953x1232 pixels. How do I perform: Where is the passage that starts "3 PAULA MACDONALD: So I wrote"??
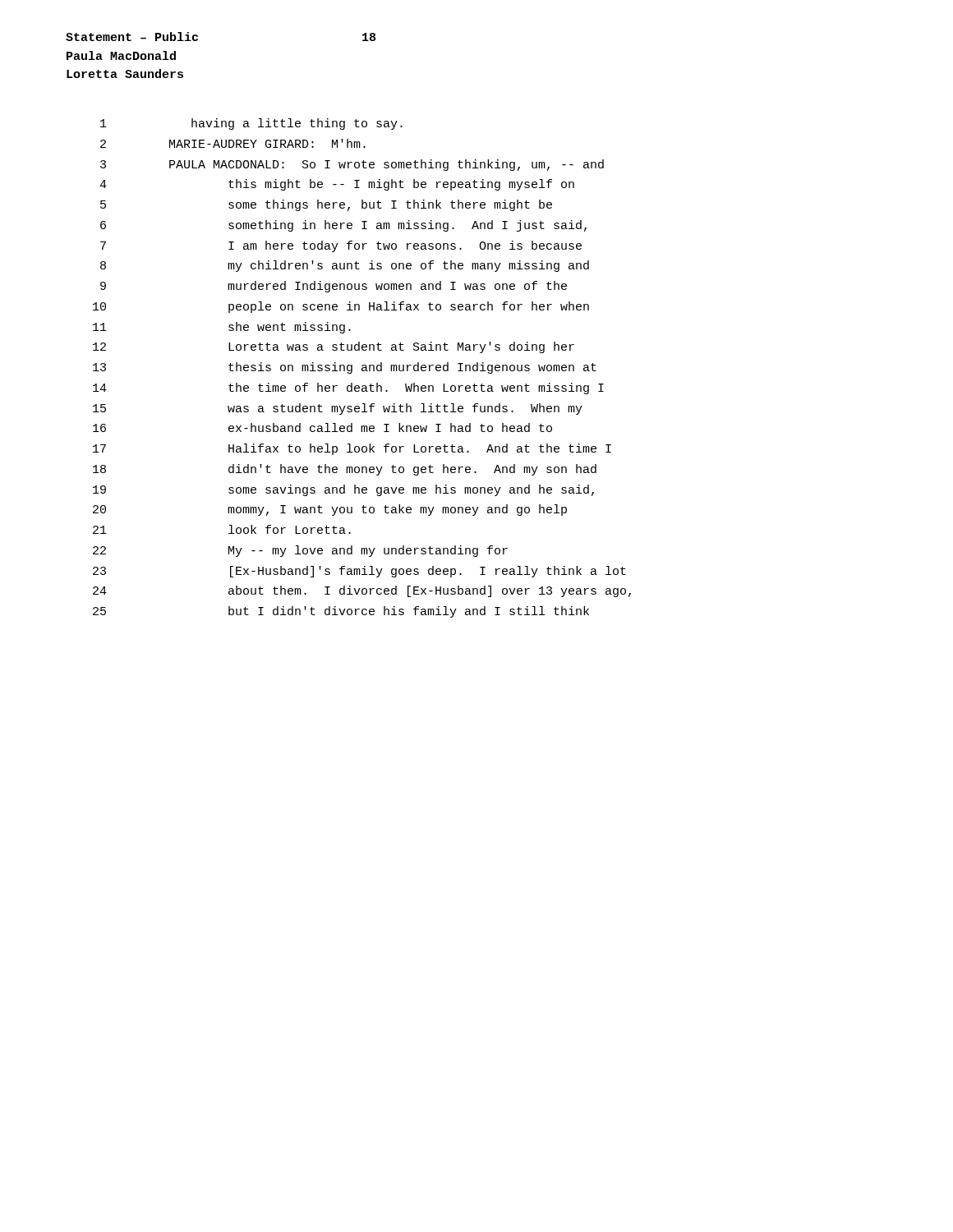click(476, 166)
